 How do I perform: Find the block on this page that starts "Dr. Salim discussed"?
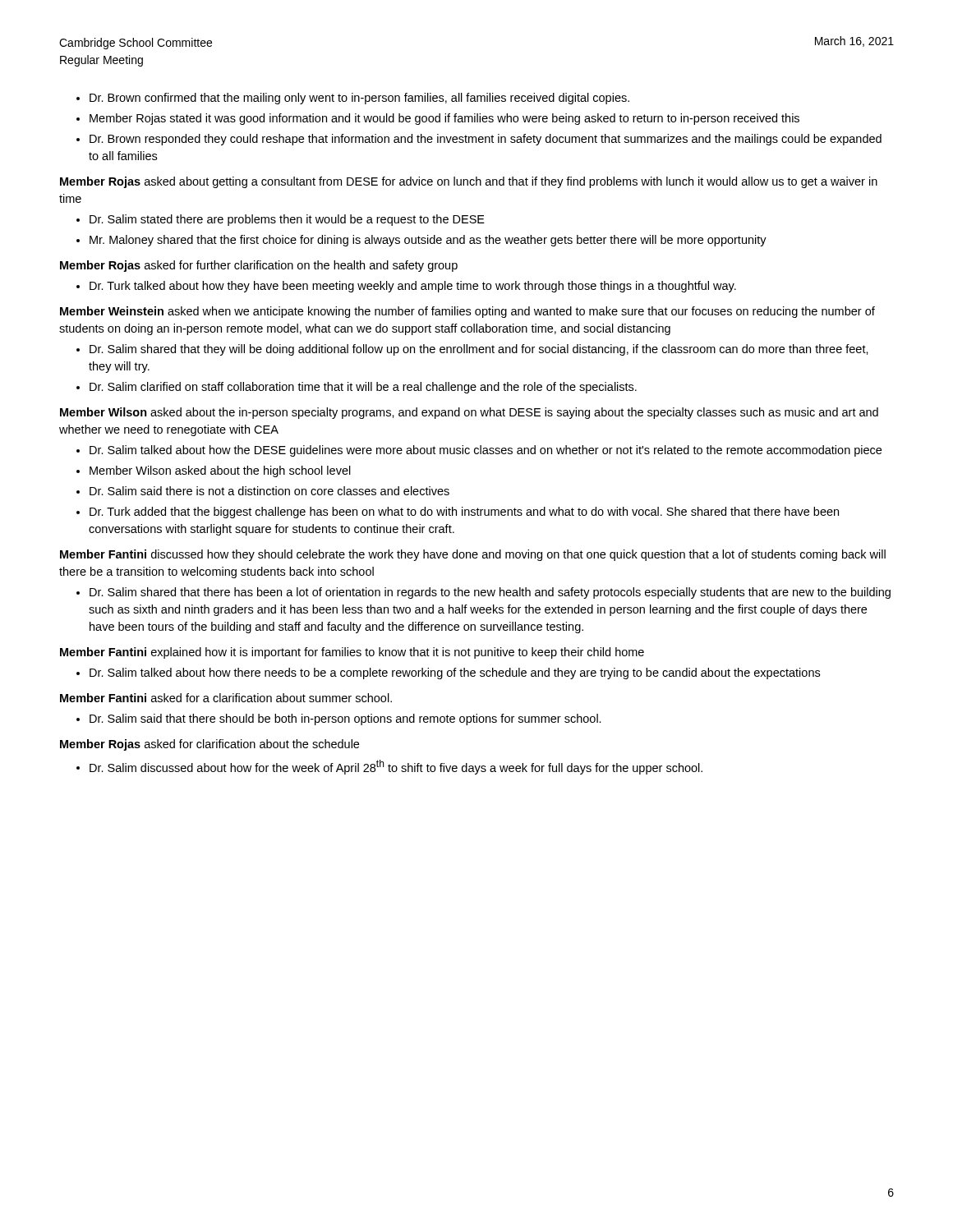click(396, 766)
